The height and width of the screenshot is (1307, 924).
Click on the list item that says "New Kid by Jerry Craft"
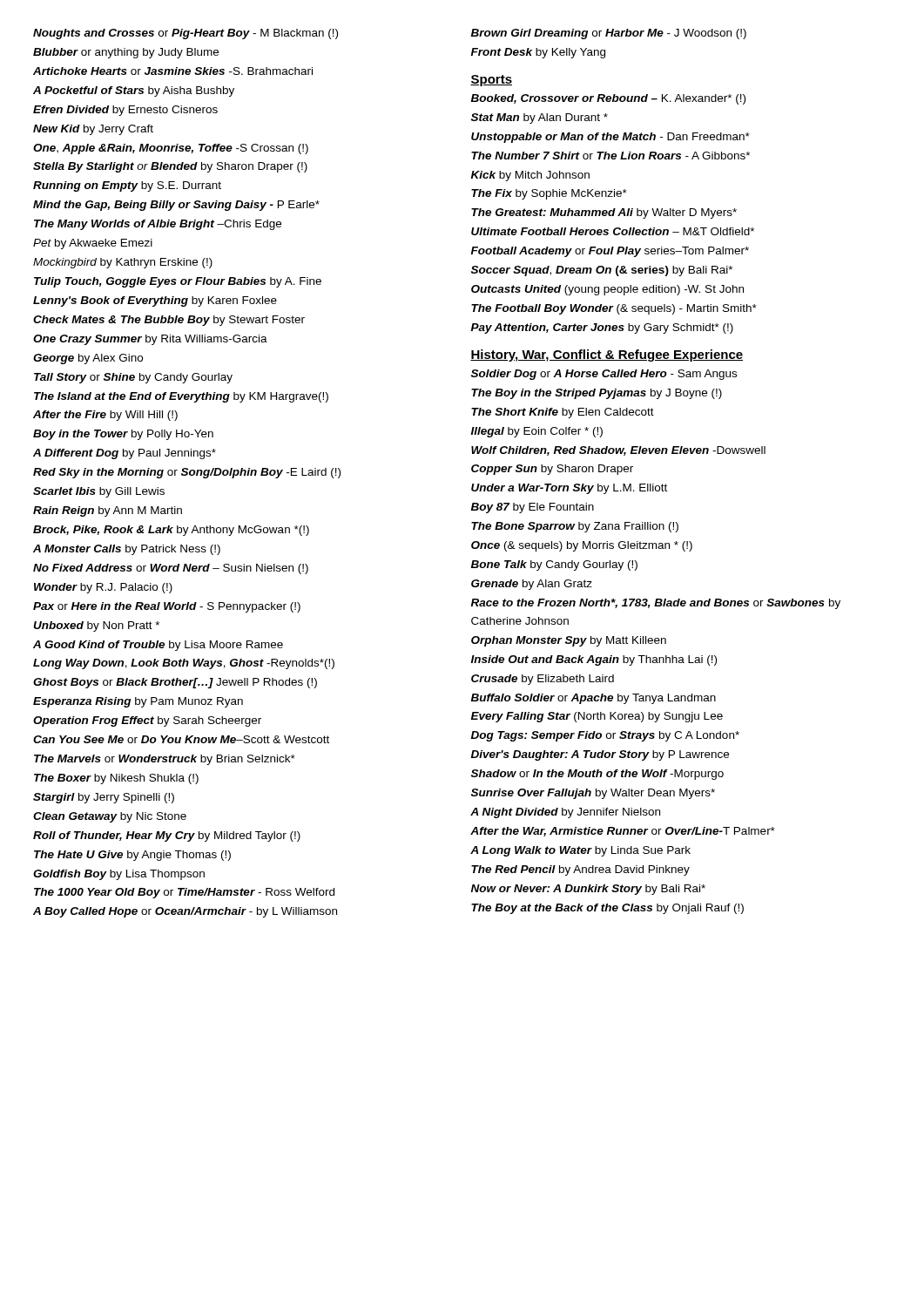pos(93,128)
